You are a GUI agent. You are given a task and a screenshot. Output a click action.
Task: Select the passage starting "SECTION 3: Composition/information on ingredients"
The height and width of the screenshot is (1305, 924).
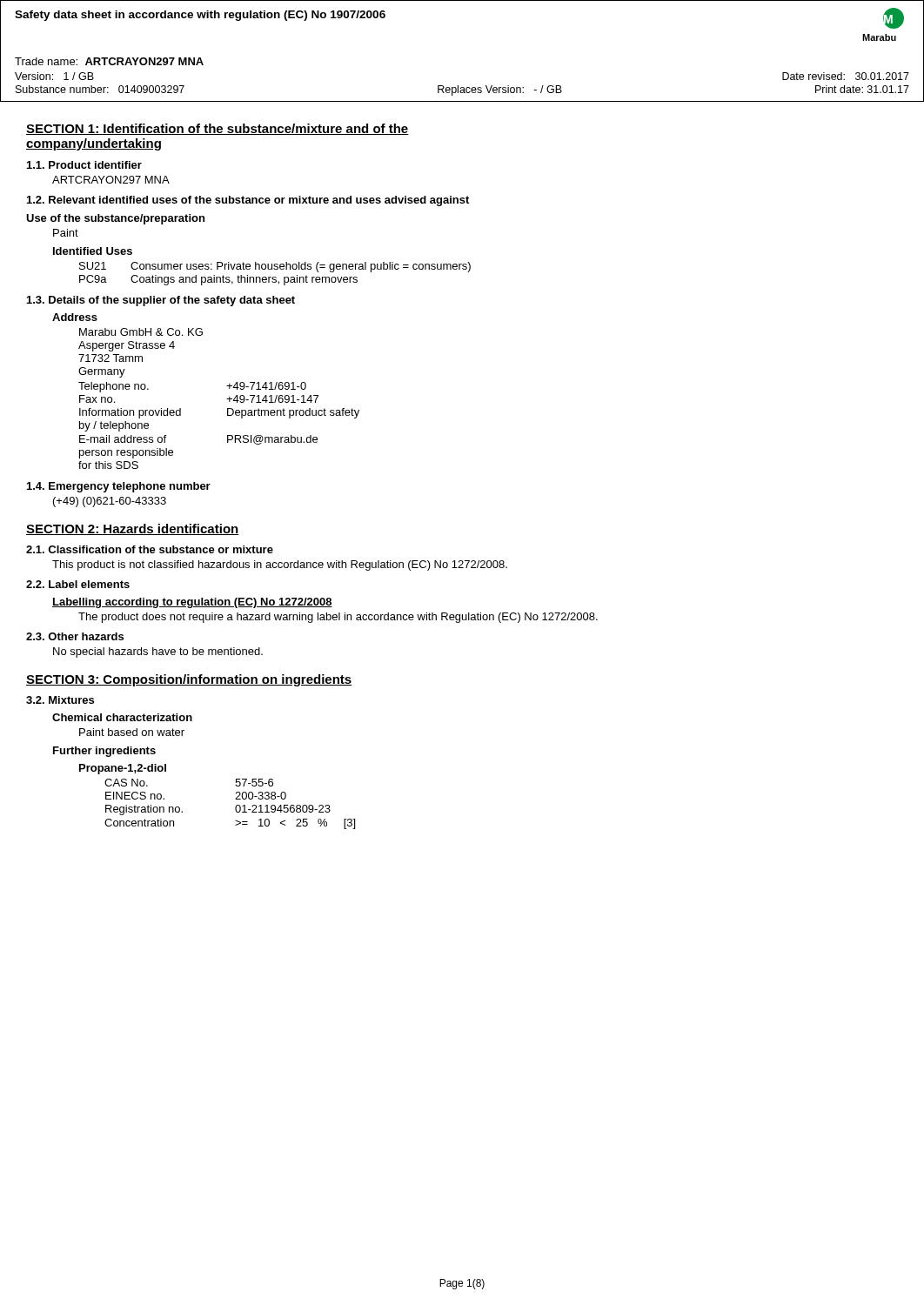(x=189, y=679)
